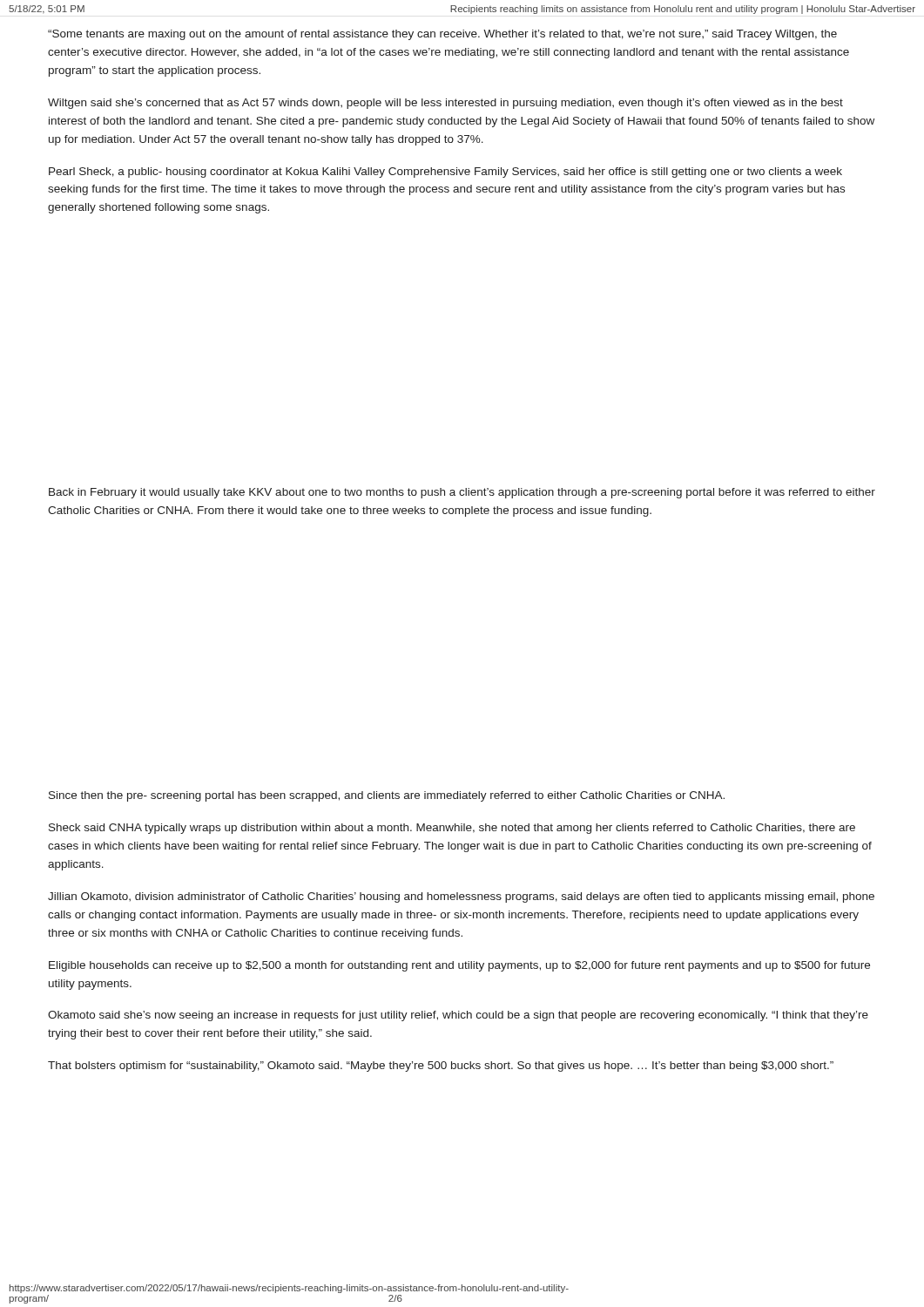Select the block starting "Wiltgen said she’s concerned that as Act"

coord(461,120)
